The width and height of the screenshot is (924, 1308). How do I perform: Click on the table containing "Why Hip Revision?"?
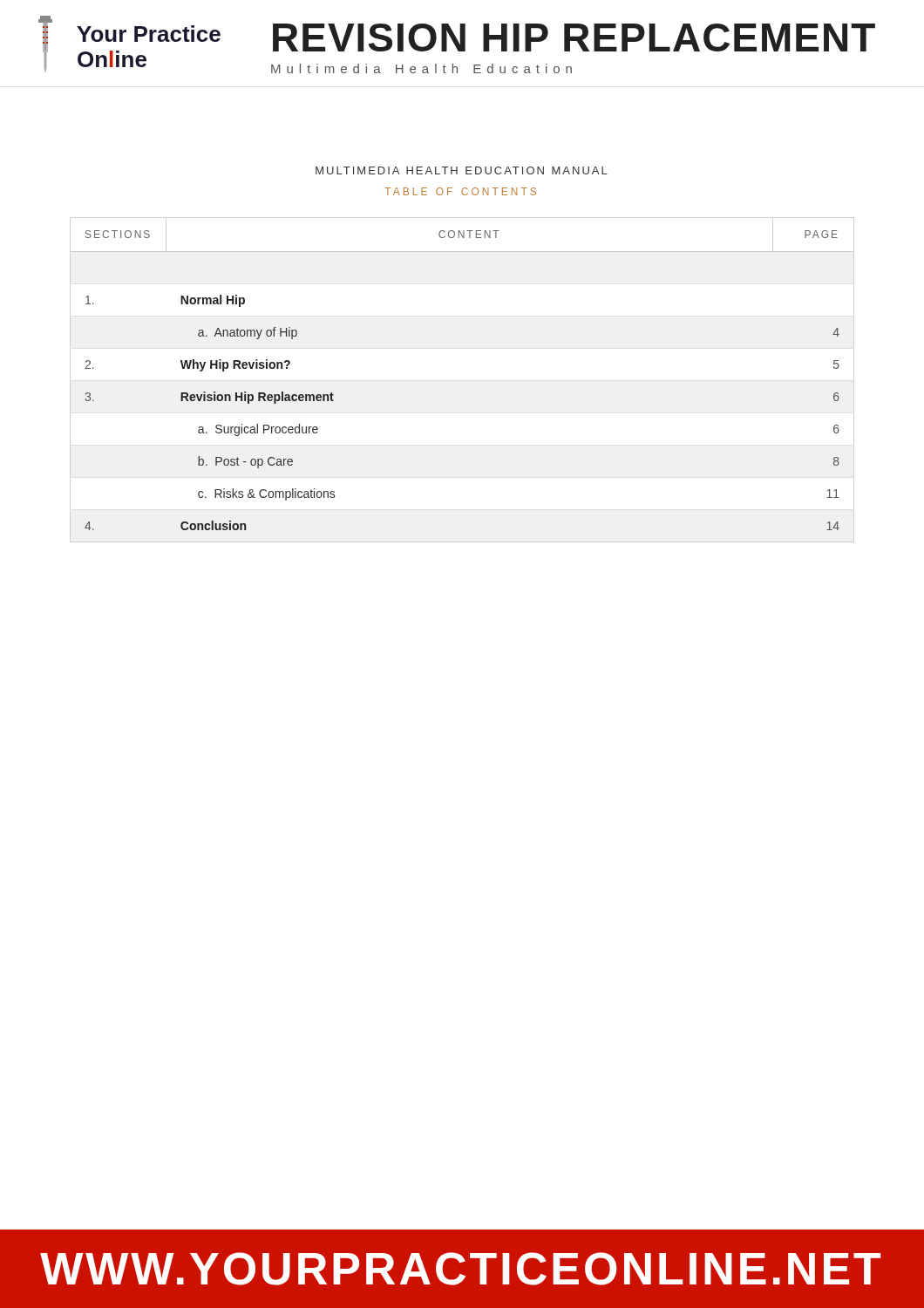[x=462, y=380]
